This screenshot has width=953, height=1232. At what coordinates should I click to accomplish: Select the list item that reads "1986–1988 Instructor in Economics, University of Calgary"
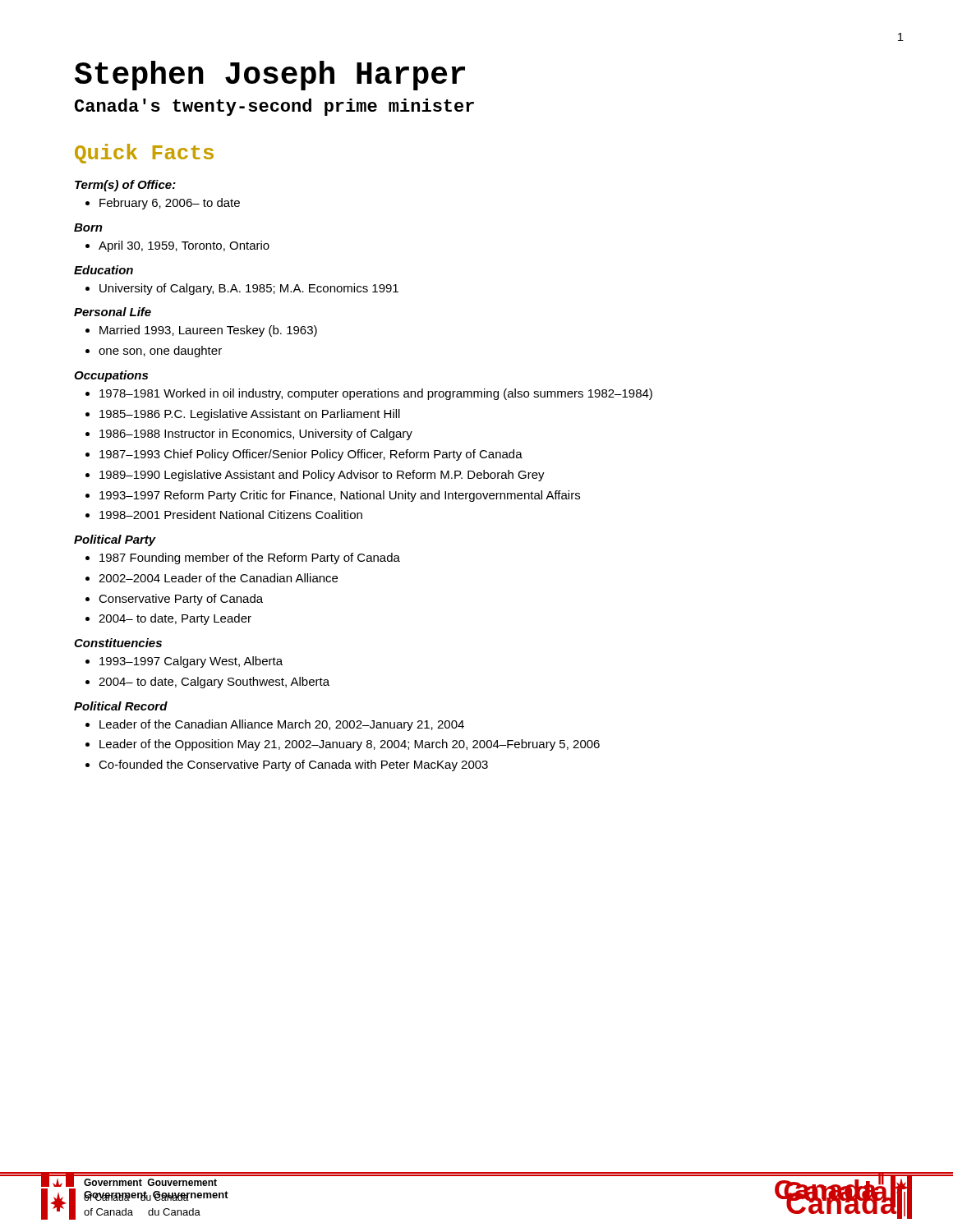point(255,434)
